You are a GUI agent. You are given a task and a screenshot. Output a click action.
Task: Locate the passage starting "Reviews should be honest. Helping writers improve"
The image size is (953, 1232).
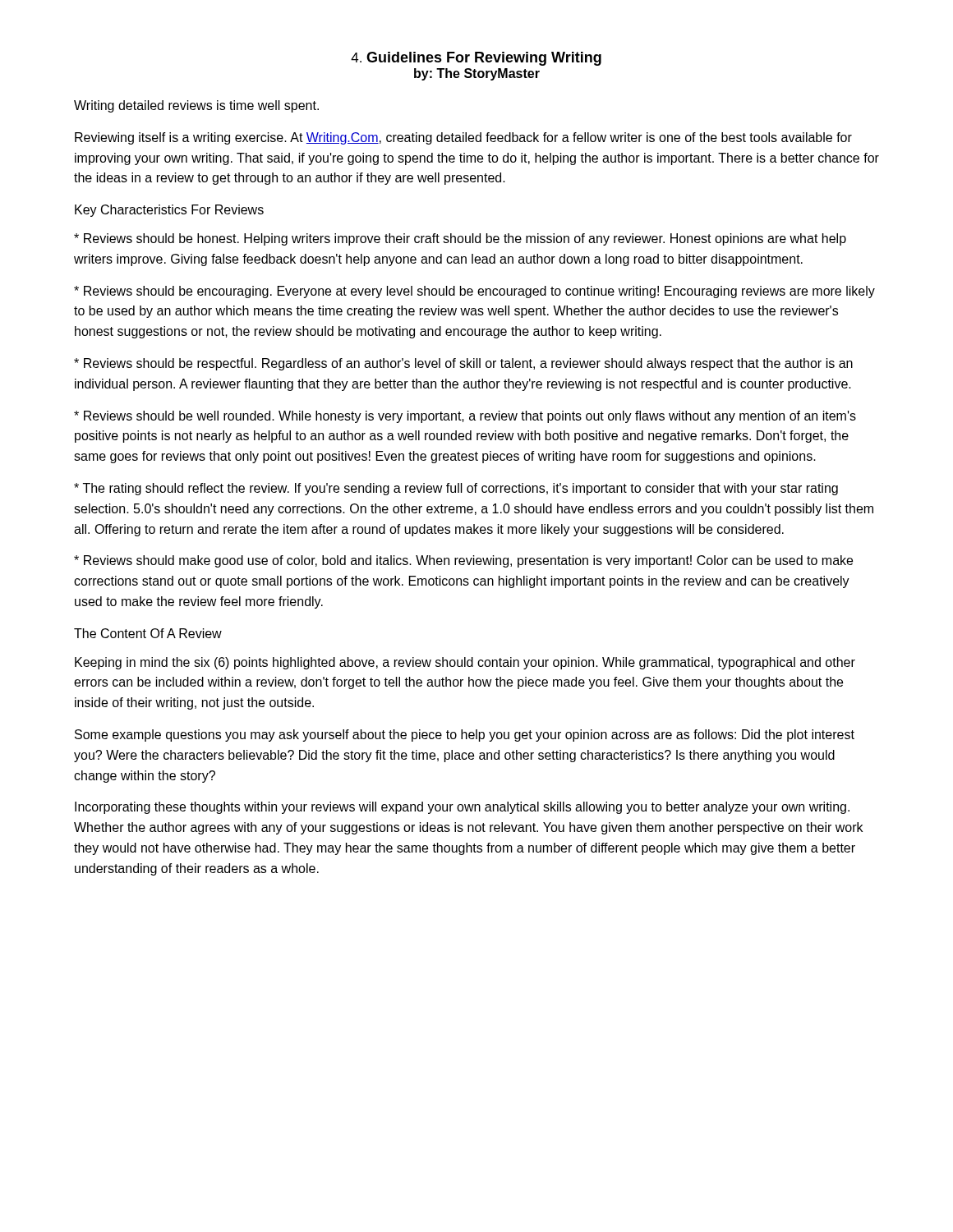[460, 249]
